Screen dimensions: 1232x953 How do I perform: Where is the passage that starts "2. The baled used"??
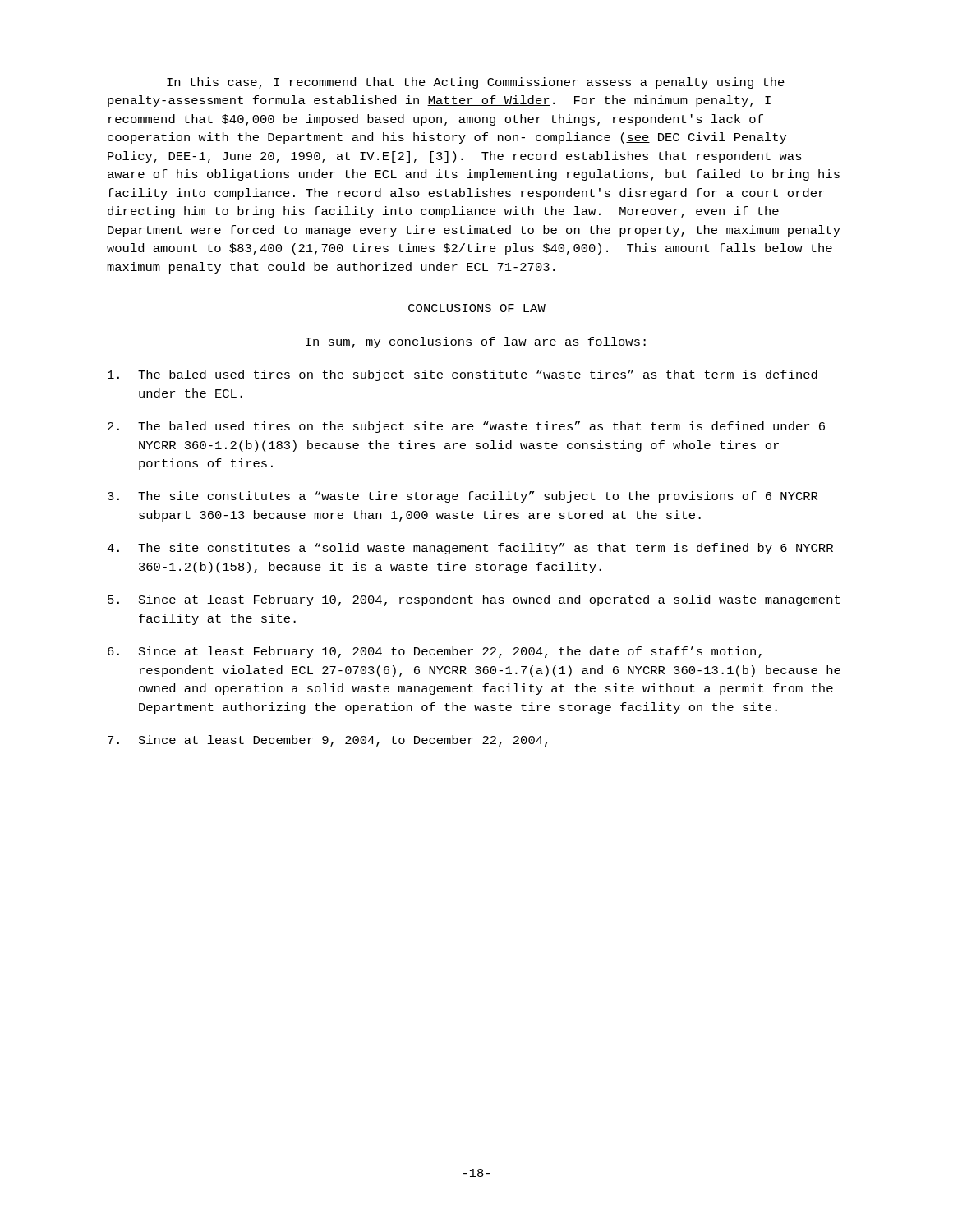476,446
